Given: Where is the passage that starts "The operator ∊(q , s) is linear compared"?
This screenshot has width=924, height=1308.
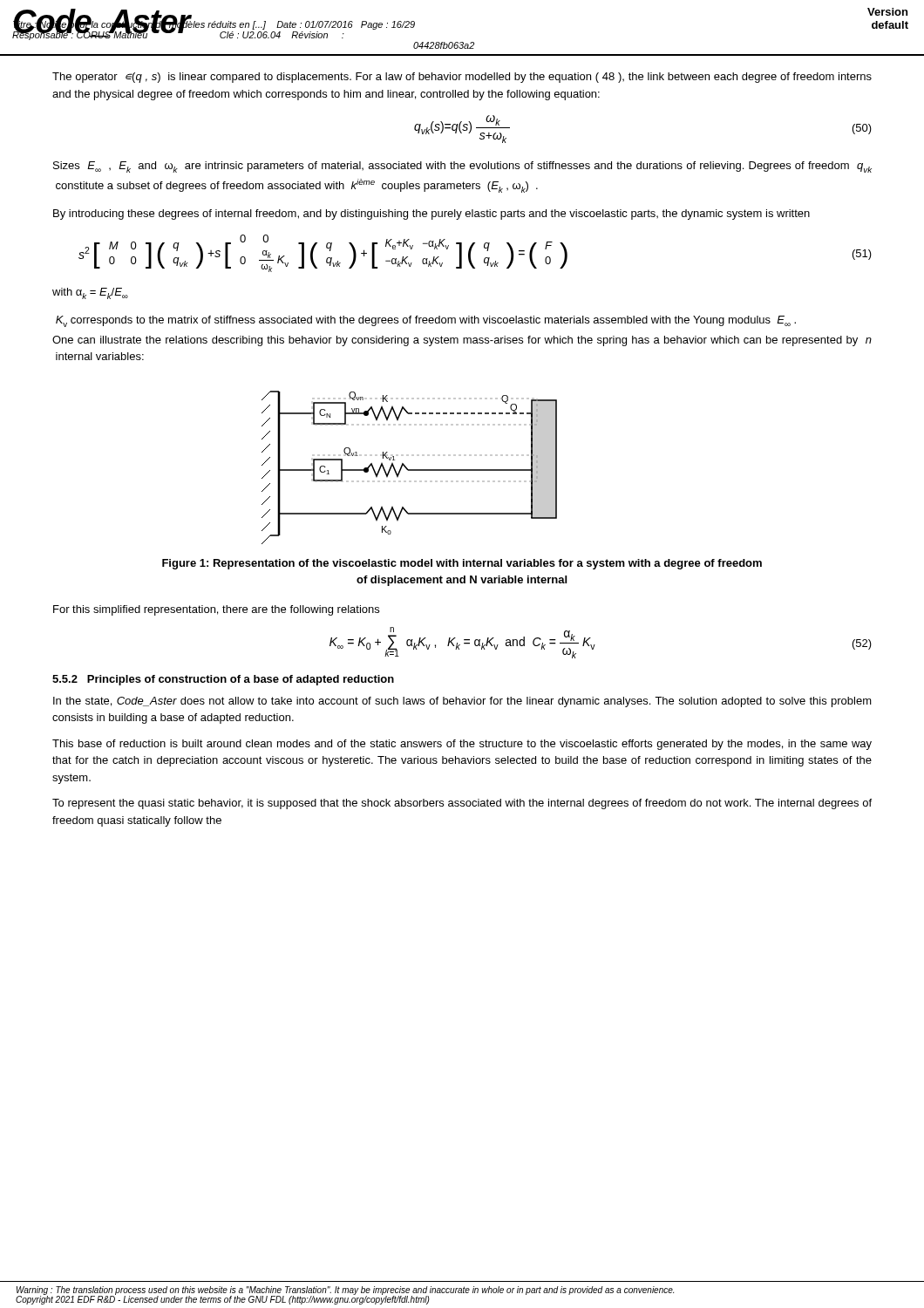Looking at the screenshot, I should tap(462, 85).
